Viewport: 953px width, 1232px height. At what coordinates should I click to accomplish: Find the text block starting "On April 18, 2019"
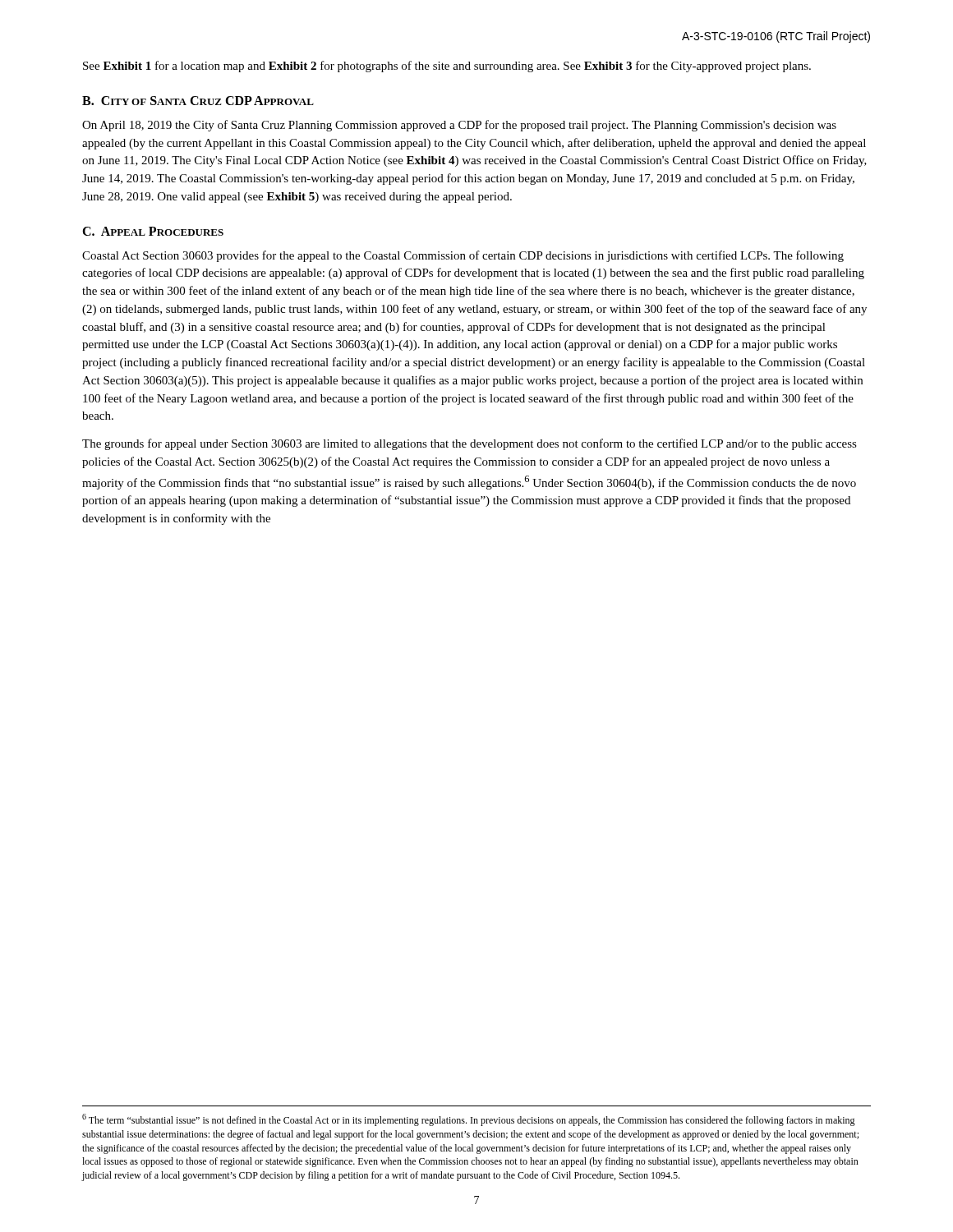pyautogui.click(x=474, y=160)
